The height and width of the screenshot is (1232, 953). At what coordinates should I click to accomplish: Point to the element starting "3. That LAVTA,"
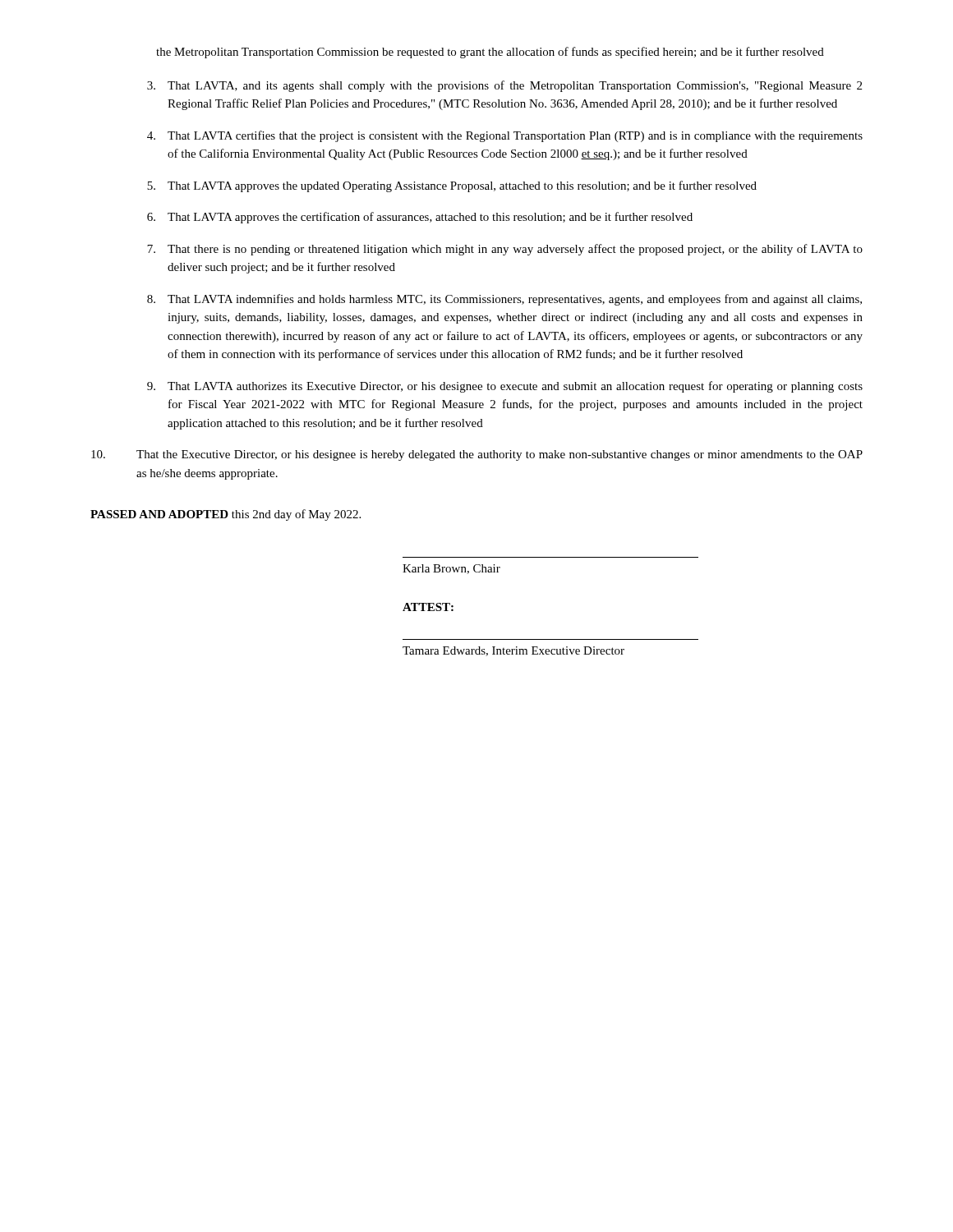pos(476,94)
